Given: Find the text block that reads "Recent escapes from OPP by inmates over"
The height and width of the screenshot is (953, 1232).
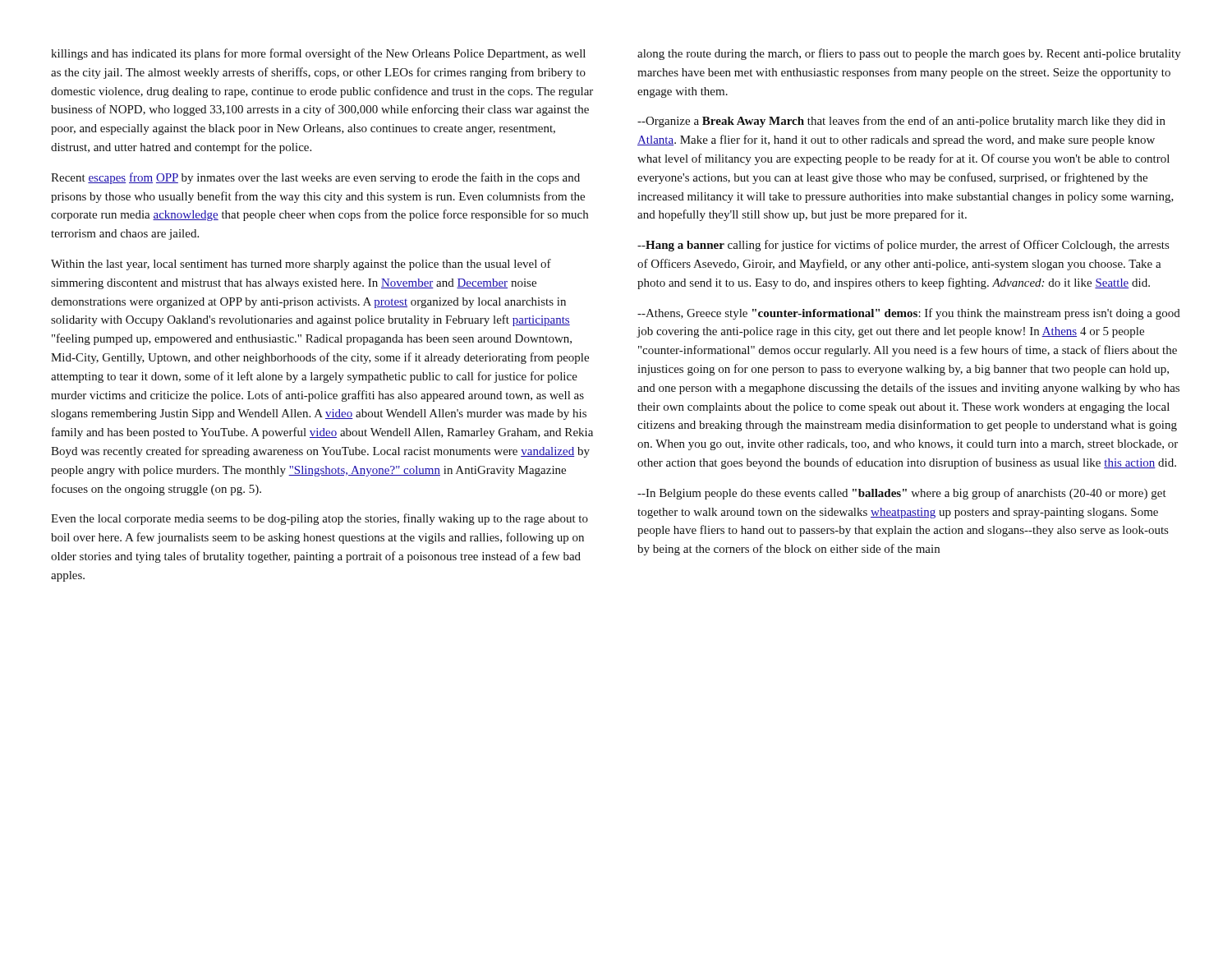Looking at the screenshot, I should 323,206.
